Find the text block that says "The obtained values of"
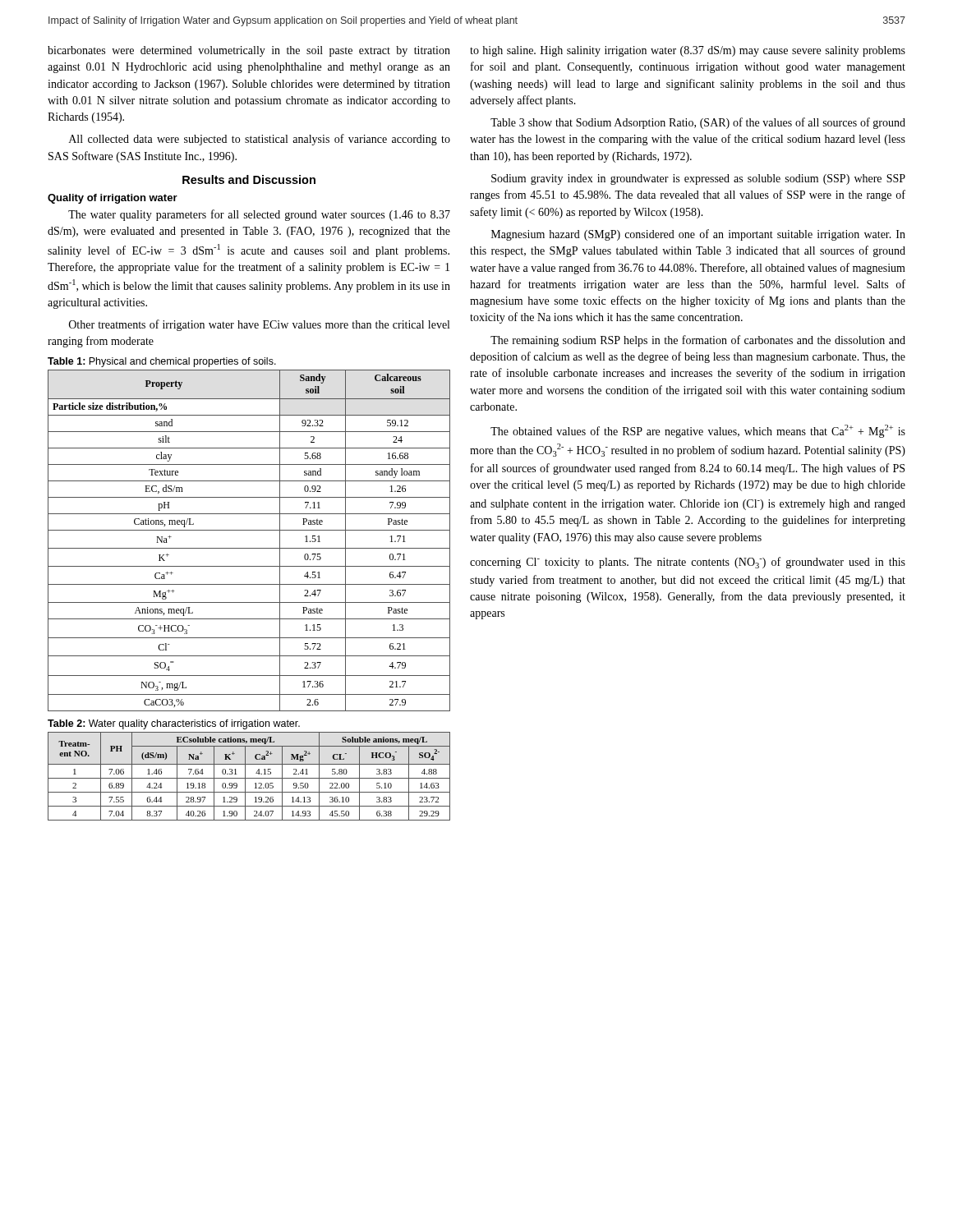Image resolution: width=953 pixels, height=1232 pixels. tap(688, 484)
